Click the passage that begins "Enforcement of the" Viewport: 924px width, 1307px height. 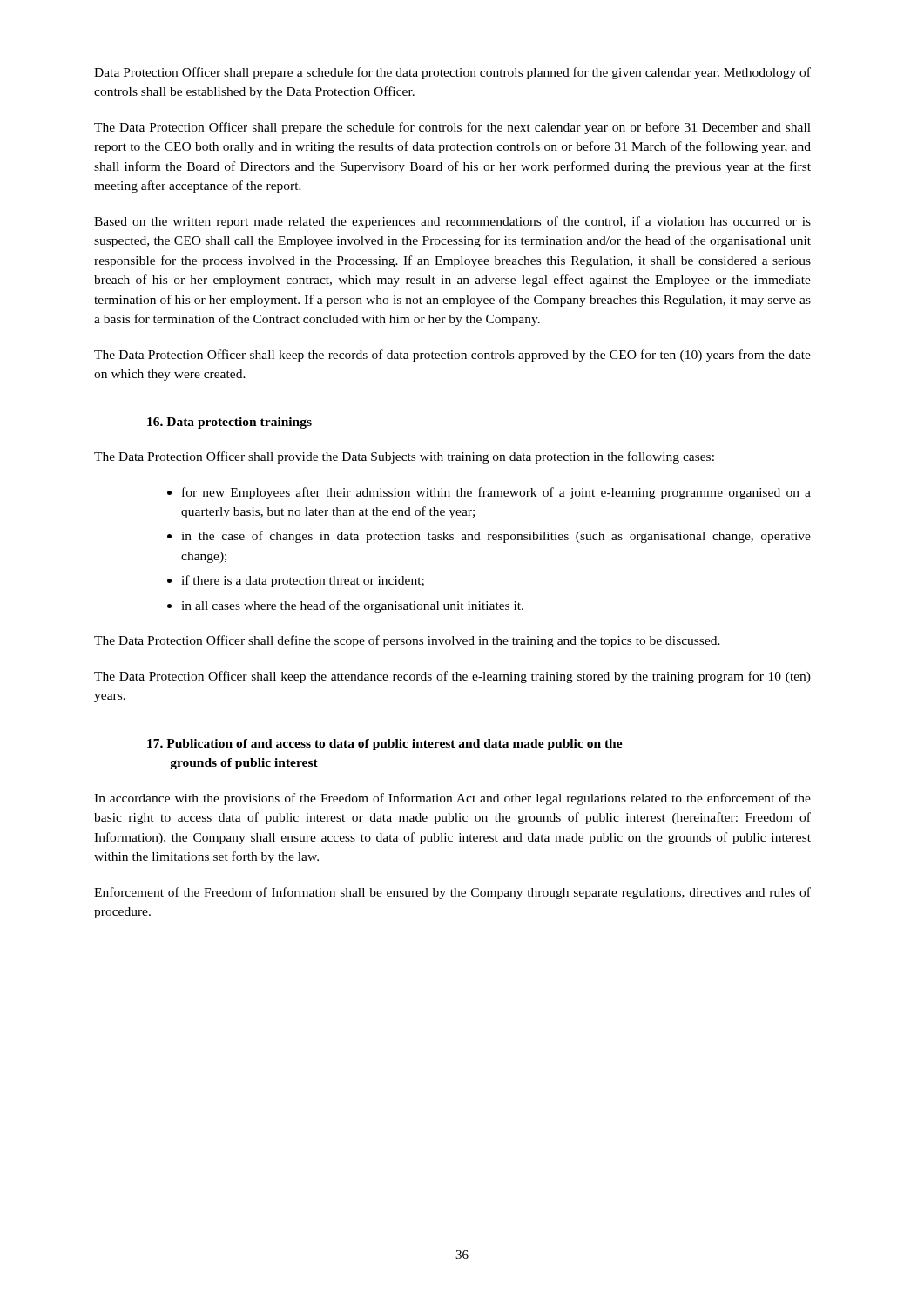tap(452, 901)
